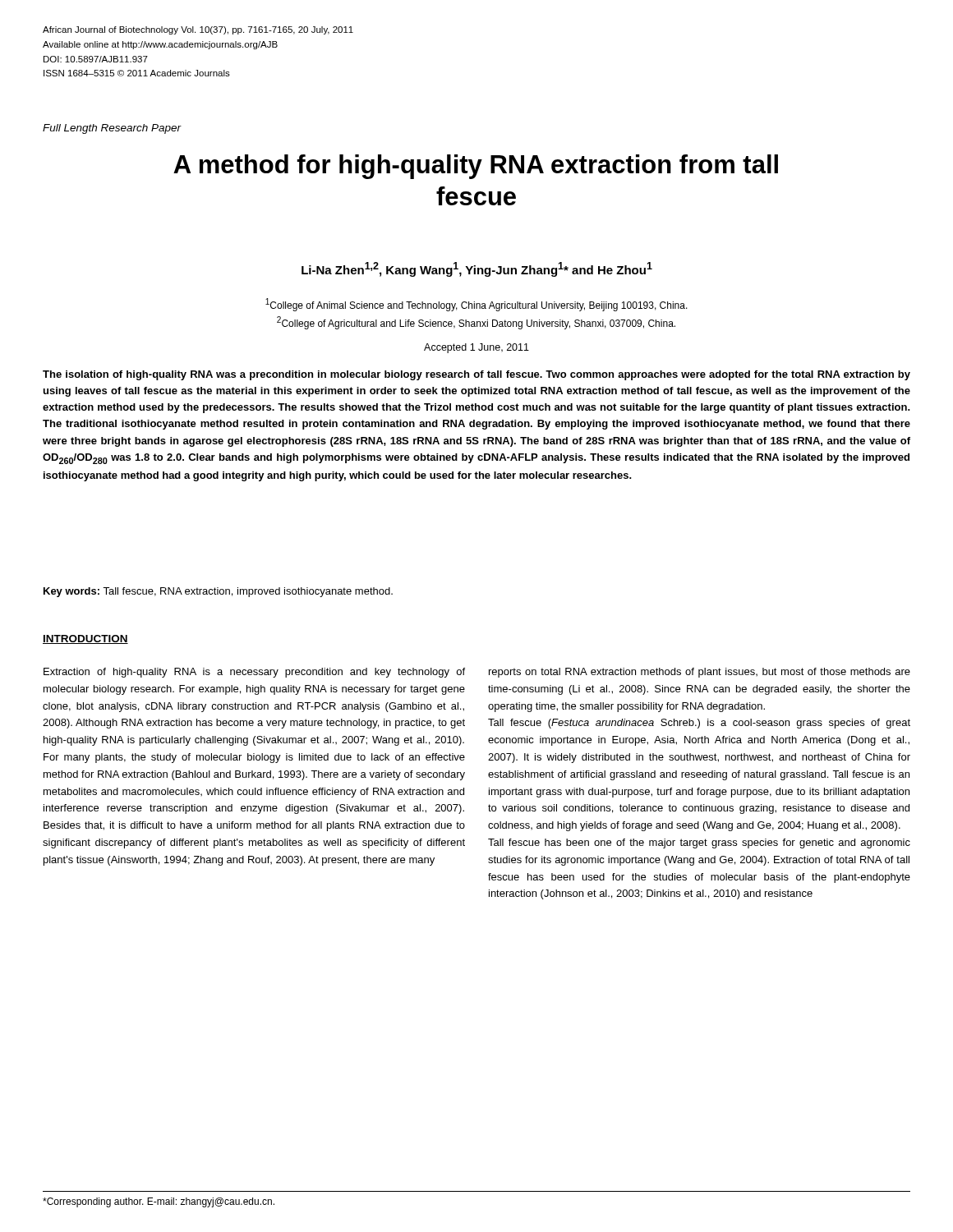Image resolution: width=953 pixels, height=1232 pixels.
Task: Navigate to the text block starting "Li-Na Zhen1,2, Kang Wang1, Ying-Jun Zhang1* and He"
Action: coord(476,269)
